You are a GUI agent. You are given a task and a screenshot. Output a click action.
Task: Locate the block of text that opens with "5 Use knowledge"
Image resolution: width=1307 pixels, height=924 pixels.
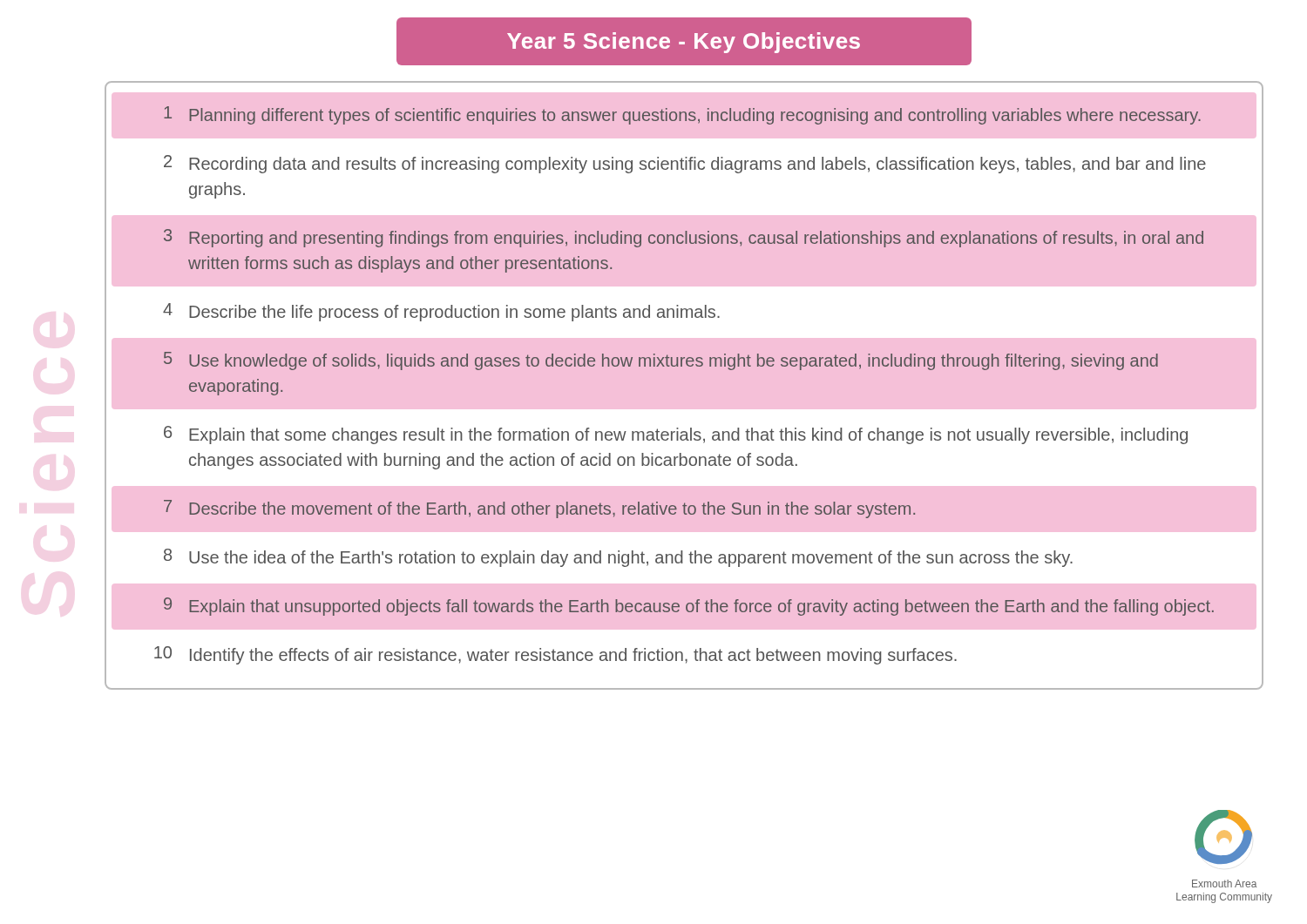coord(684,374)
